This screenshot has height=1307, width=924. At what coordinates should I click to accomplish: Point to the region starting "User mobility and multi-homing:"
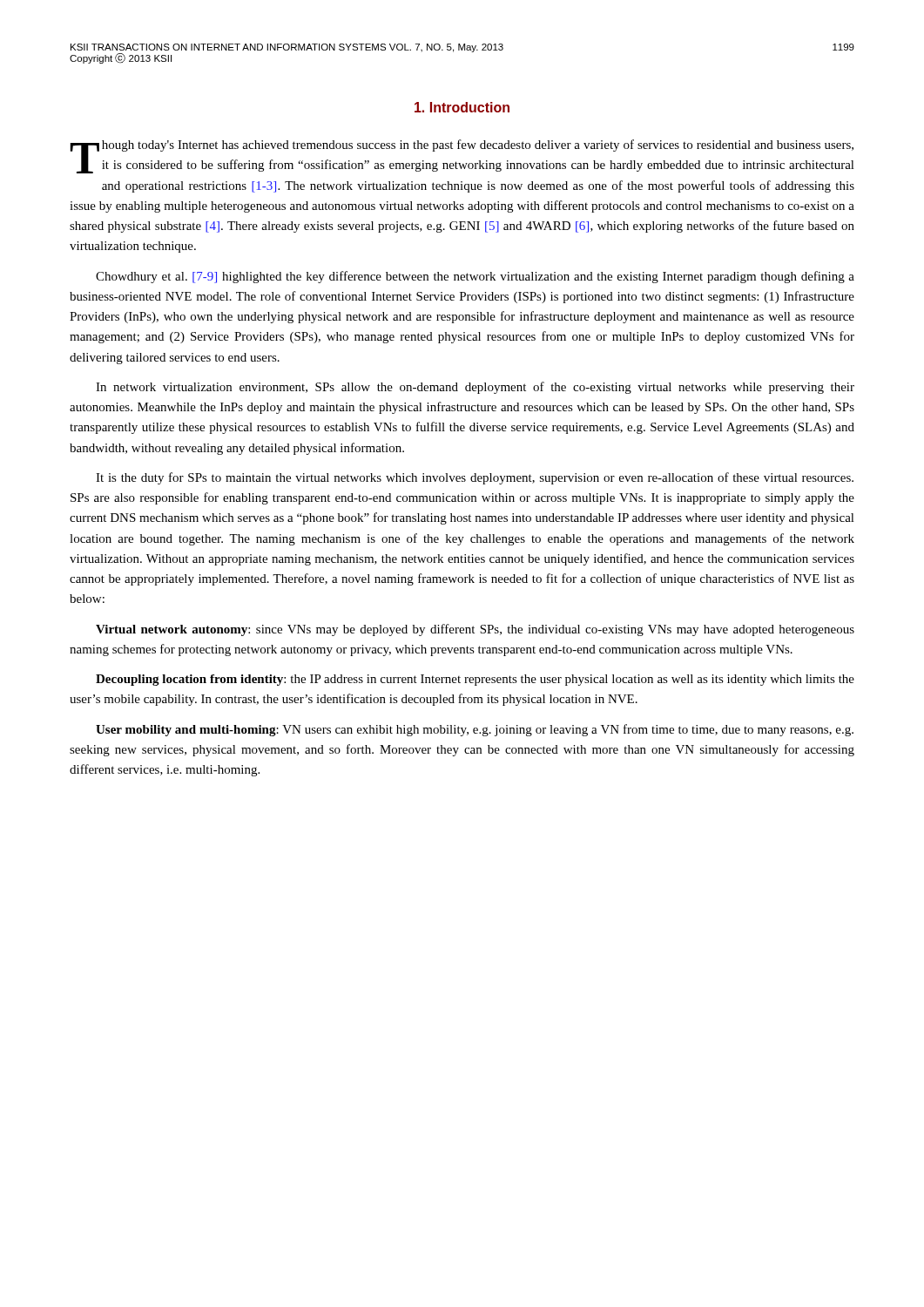point(462,750)
